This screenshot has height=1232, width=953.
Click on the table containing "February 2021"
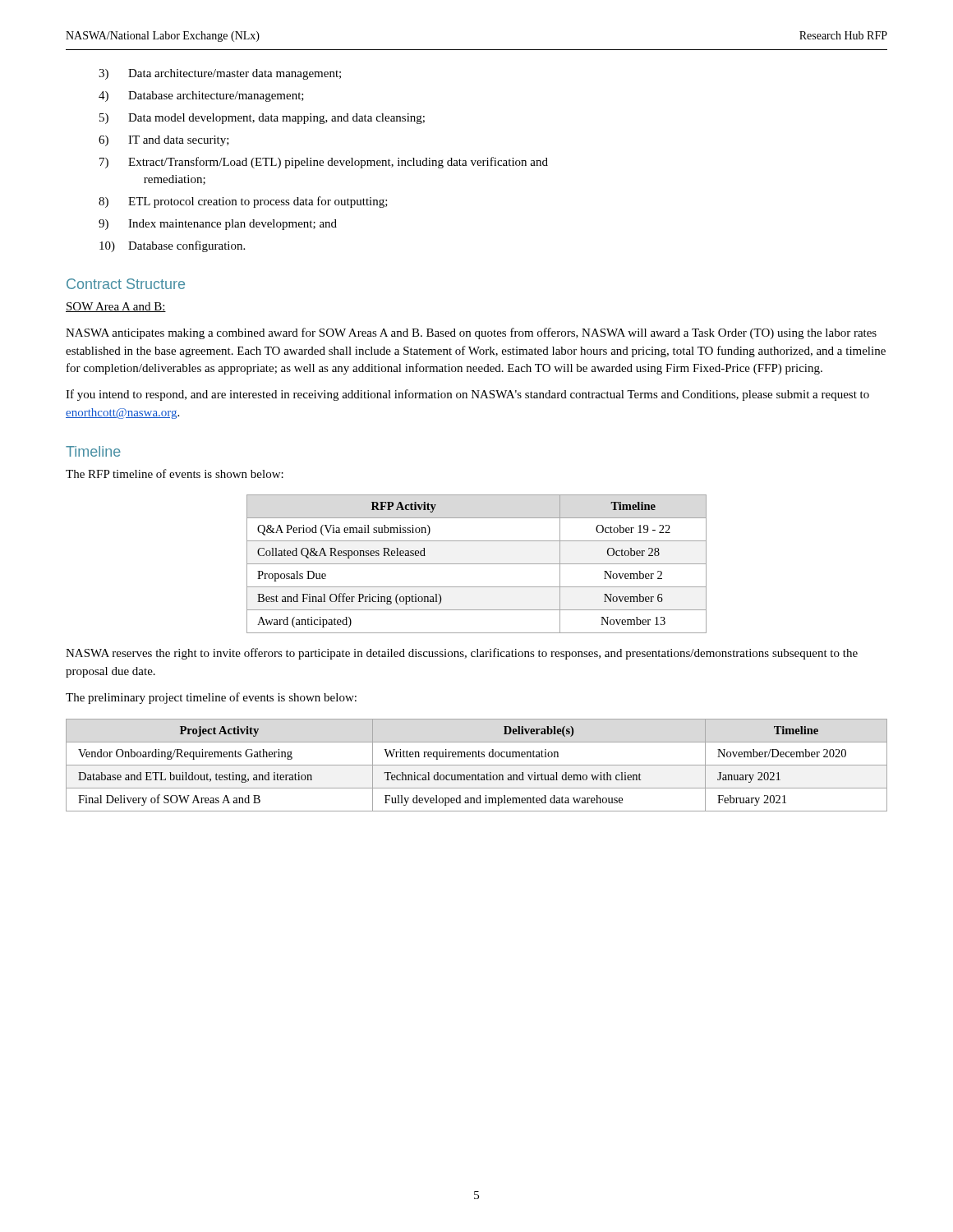[476, 765]
